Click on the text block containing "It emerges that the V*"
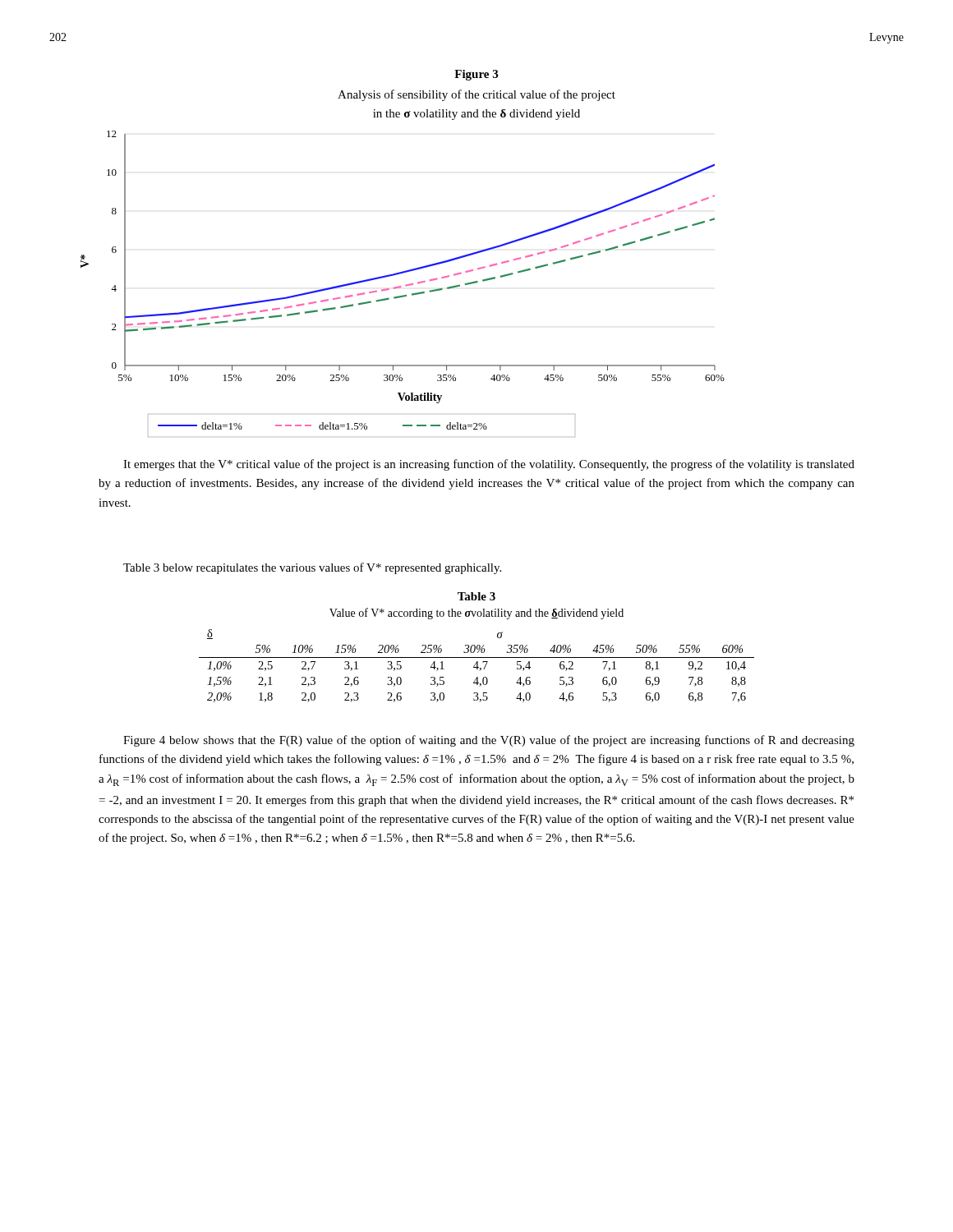Viewport: 953px width, 1232px height. [x=476, y=483]
